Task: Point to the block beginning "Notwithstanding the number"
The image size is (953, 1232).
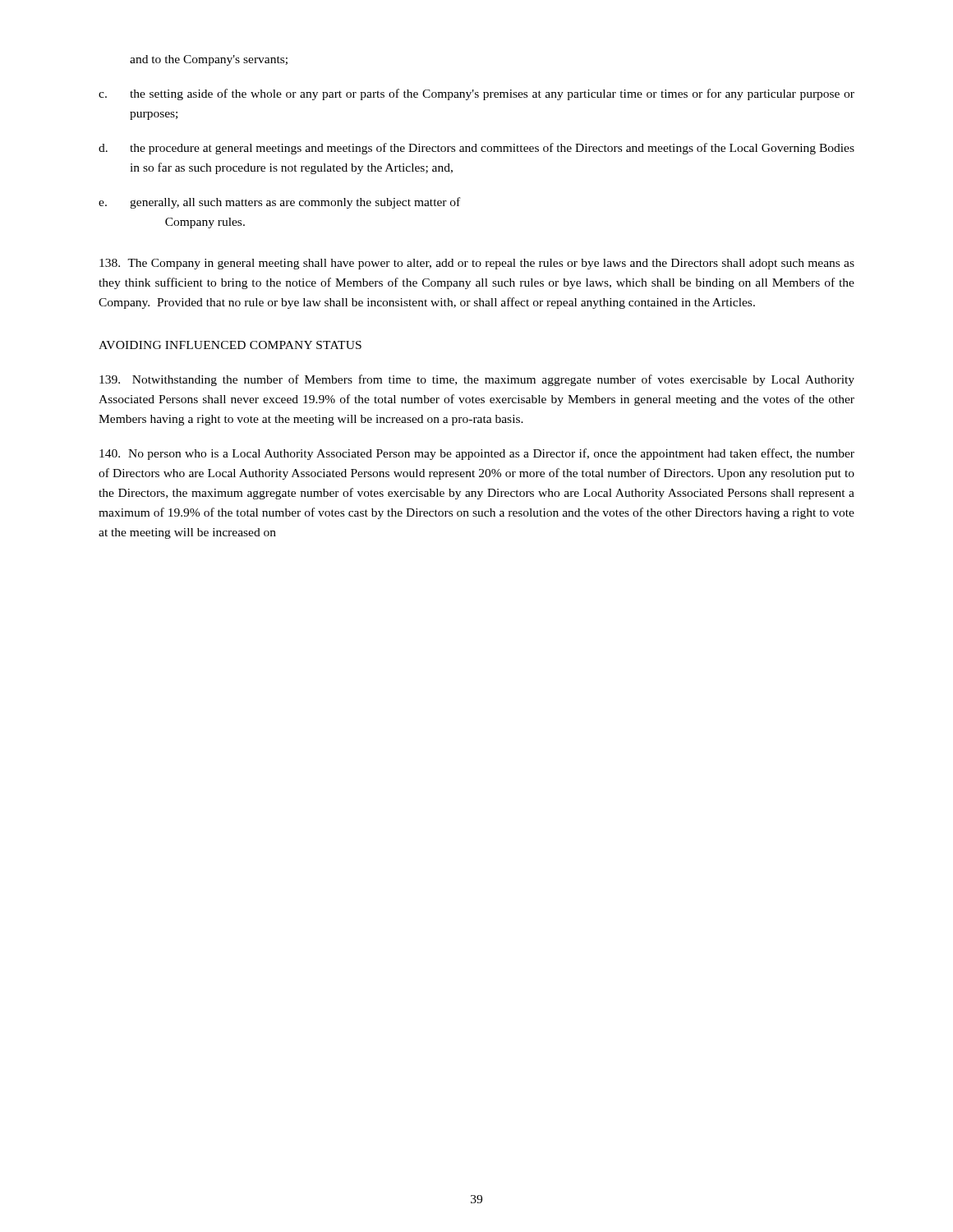Action: (x=476, y=399)
